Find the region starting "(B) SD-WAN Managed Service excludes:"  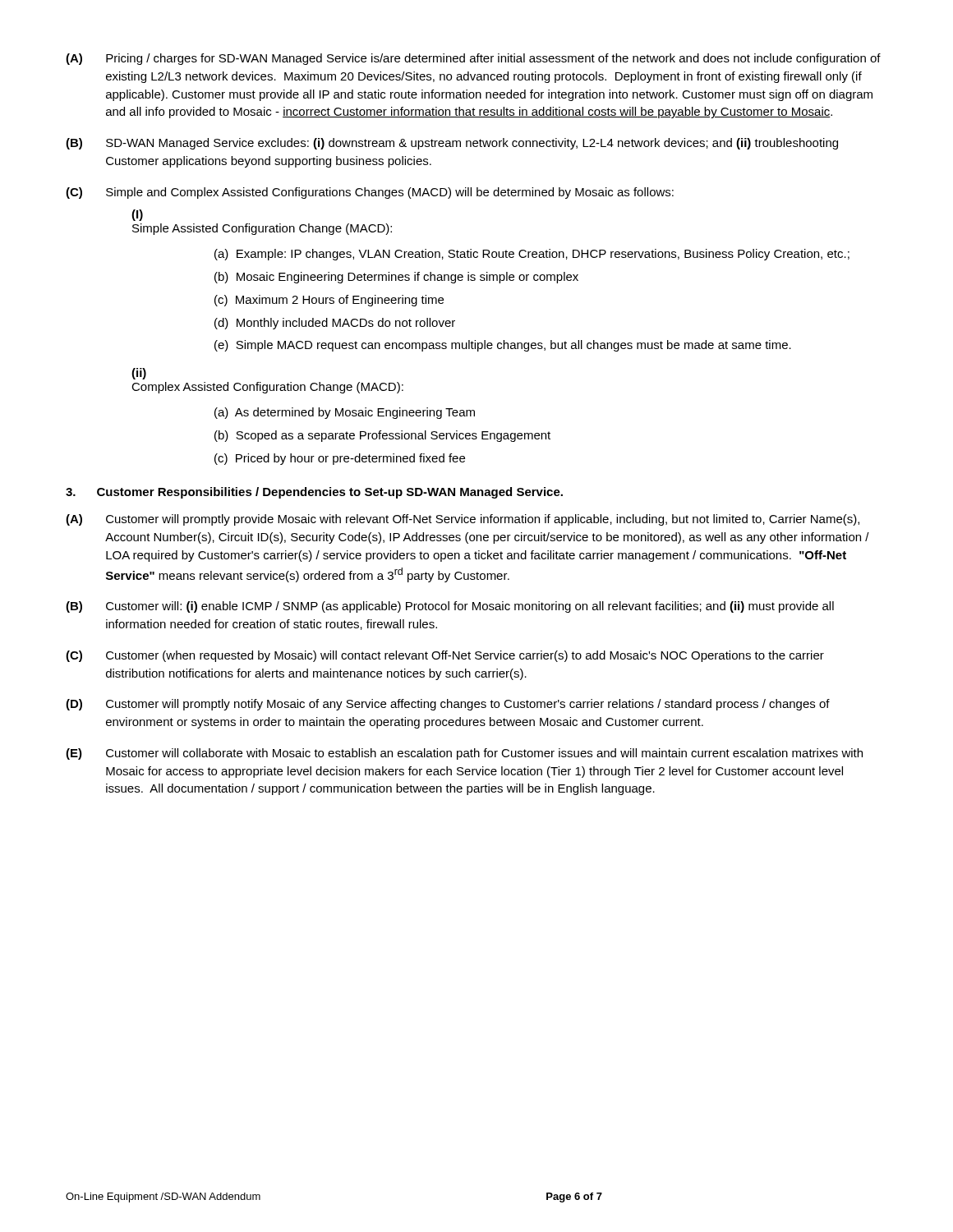[x=475, y=152]
